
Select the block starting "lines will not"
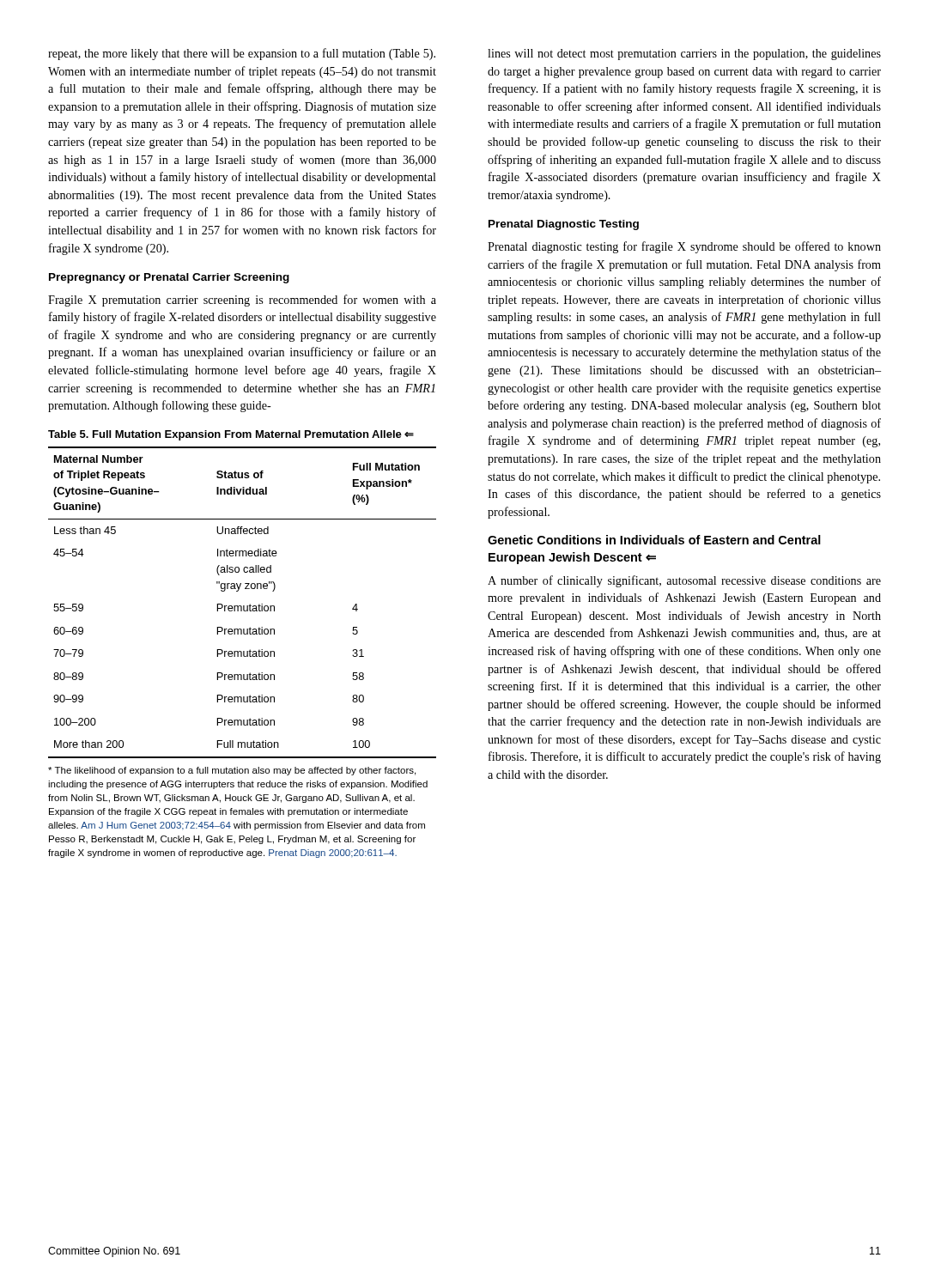pos(684,124)
